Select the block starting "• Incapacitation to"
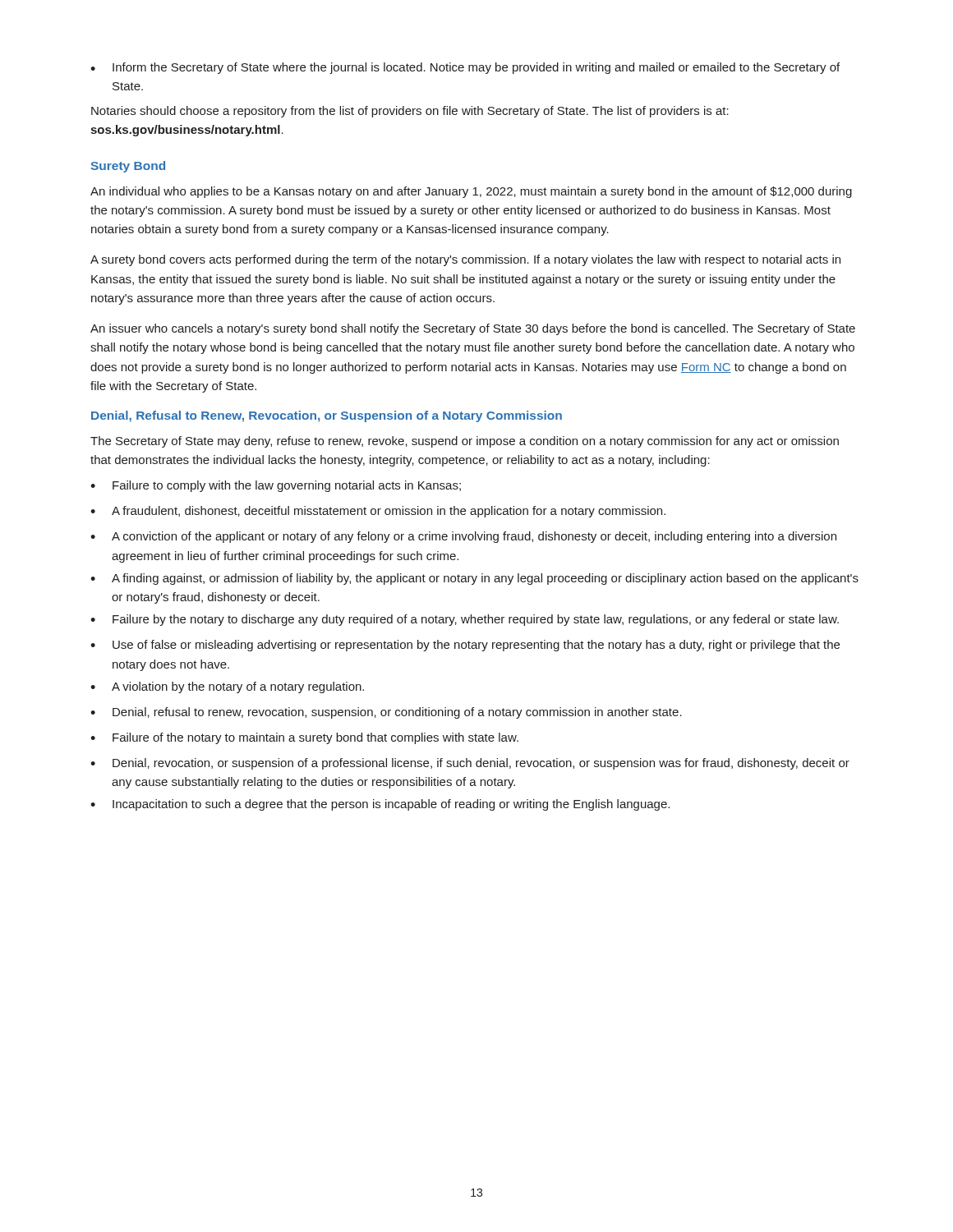The width and height of the screenshot is (953, 1232). [476, 806]
